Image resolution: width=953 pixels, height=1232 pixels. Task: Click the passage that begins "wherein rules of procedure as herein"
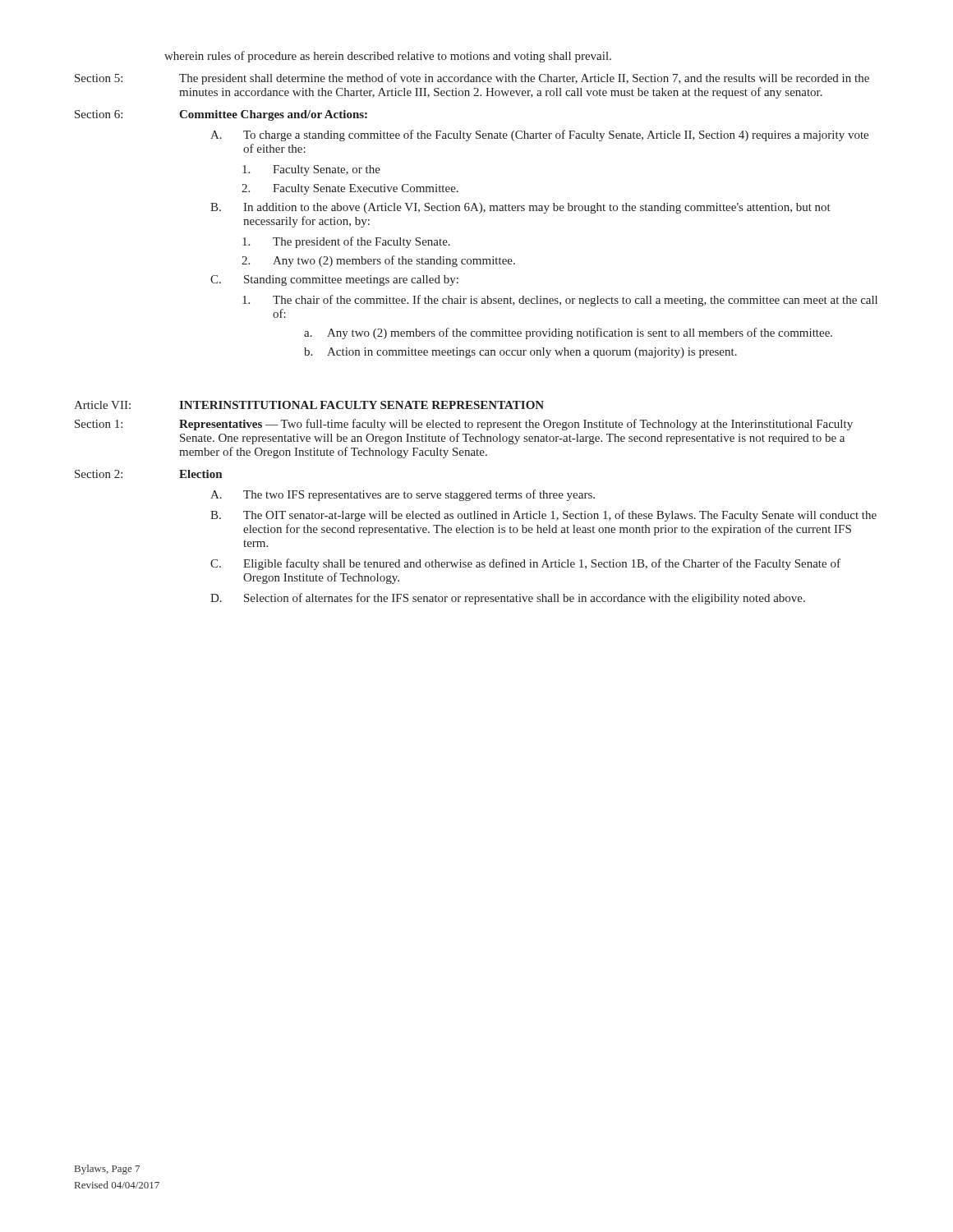(x=522, y=56)
